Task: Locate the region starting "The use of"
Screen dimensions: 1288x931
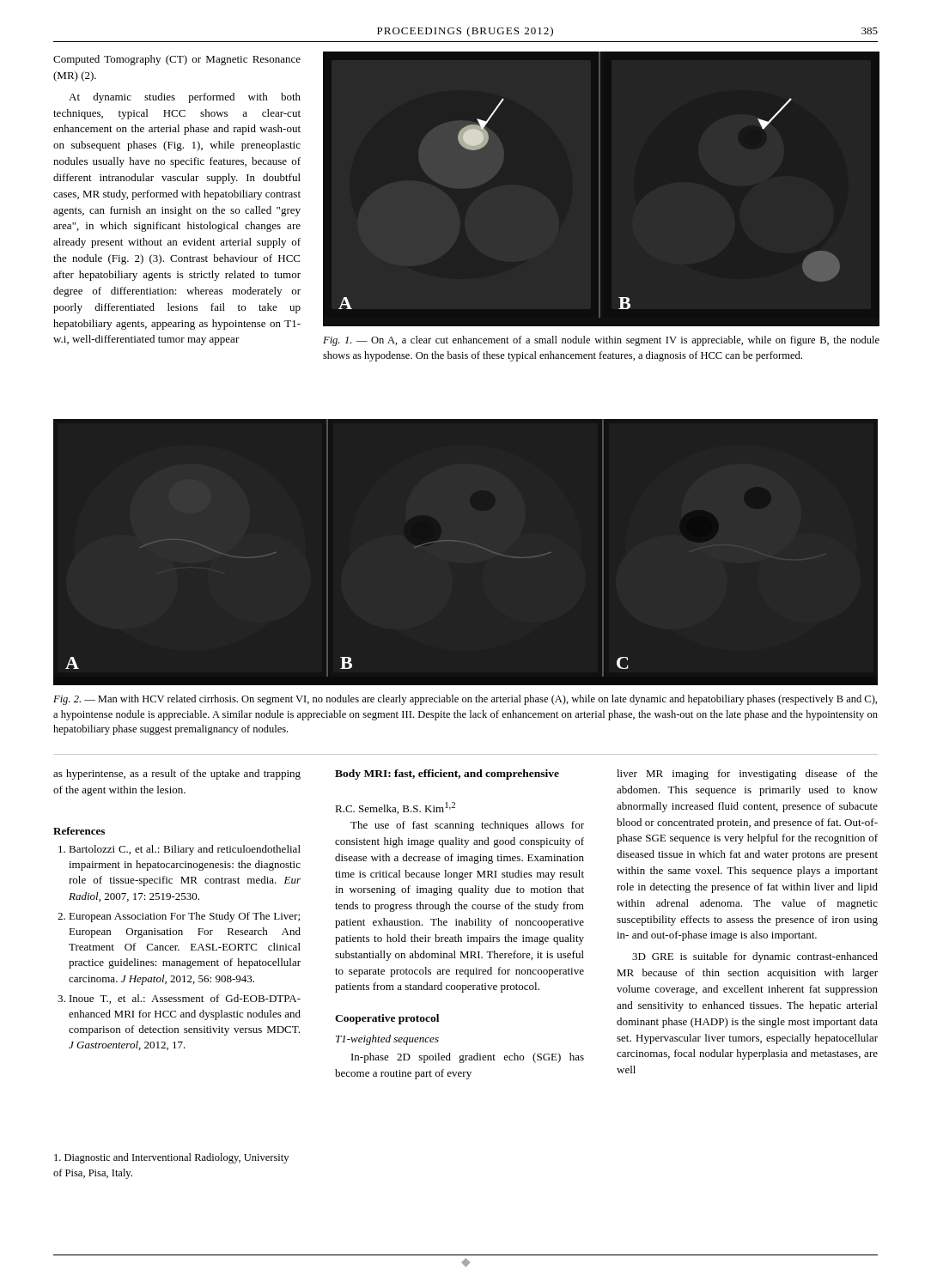Action: pyautogui.click(x=459, y=906)
